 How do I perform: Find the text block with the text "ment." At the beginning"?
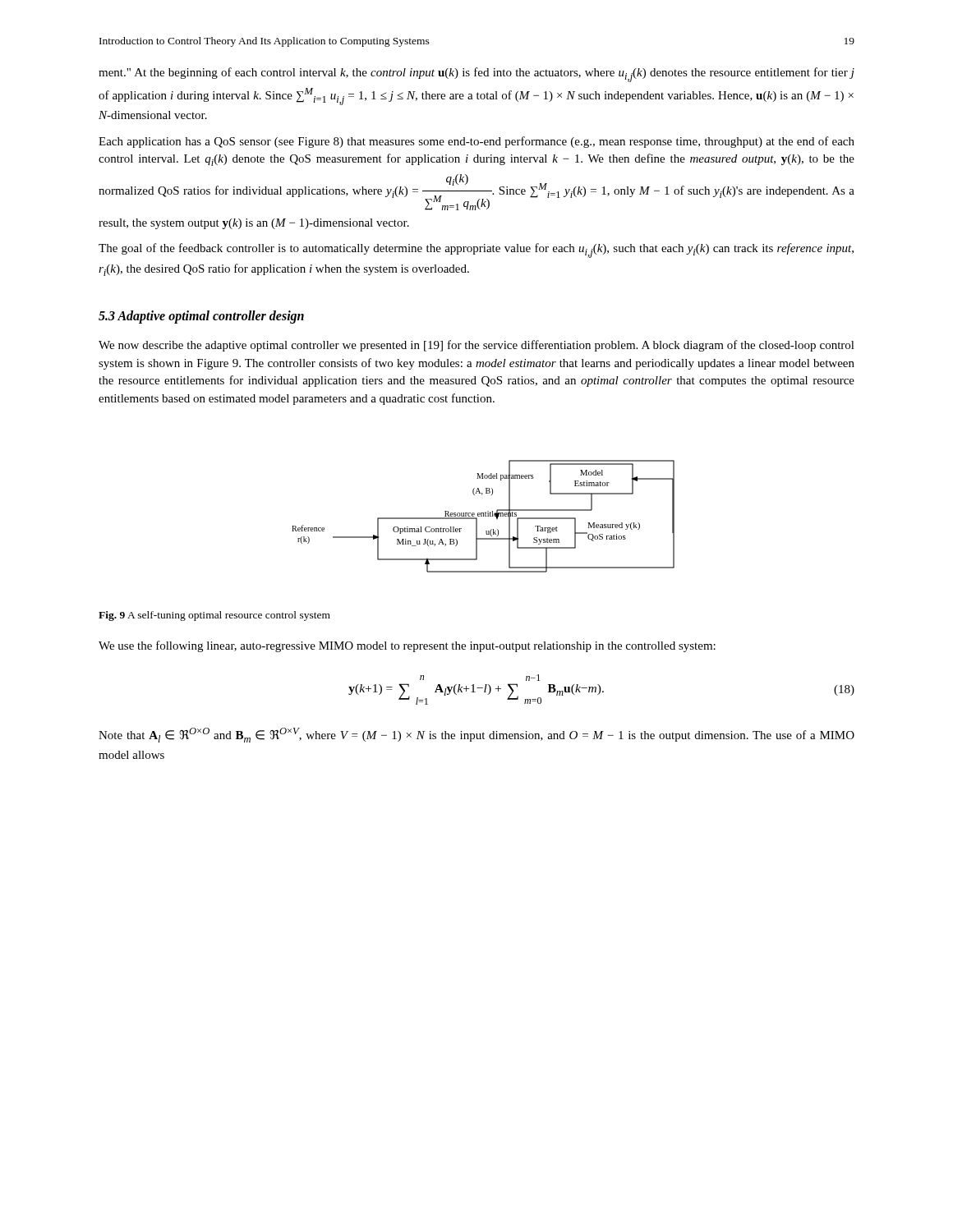point(476,172)
